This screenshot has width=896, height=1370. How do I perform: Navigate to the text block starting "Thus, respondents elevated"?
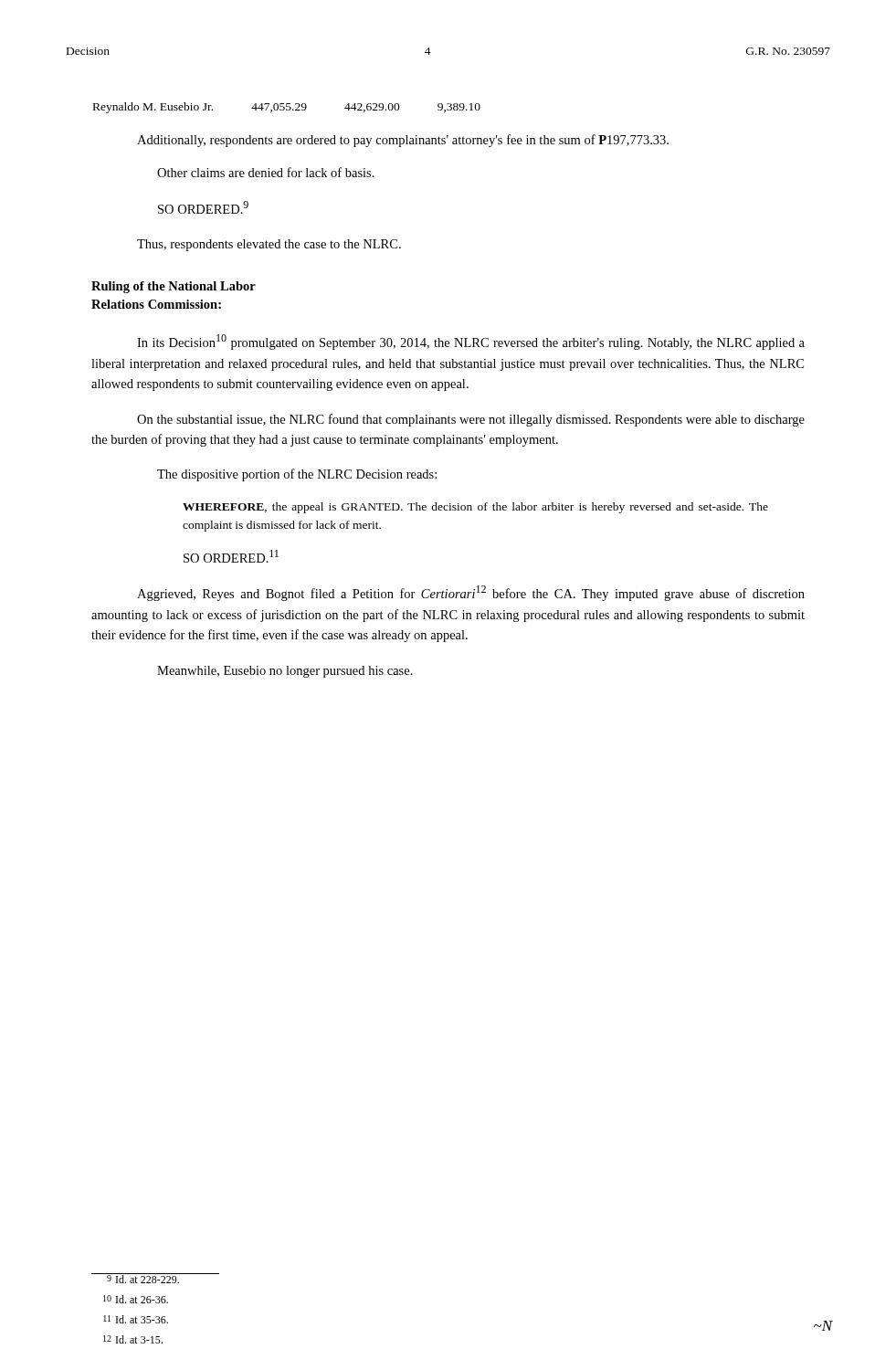269,244
